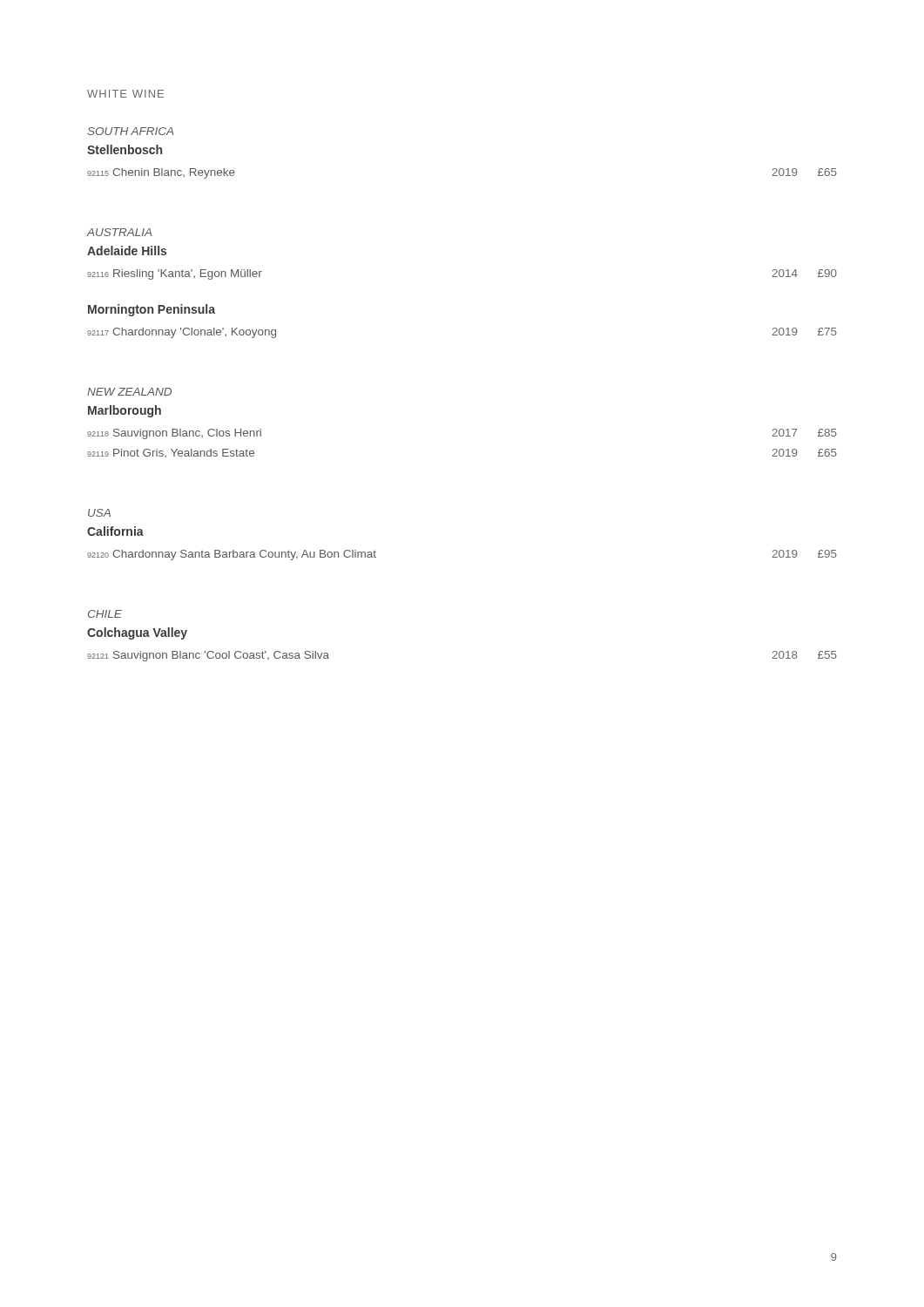Point to the text block starting "92119 Pinot Gris, Yealands Estate 2019 £65"
Viewport: 924px width, 1307px height.
tap(178, 453)
